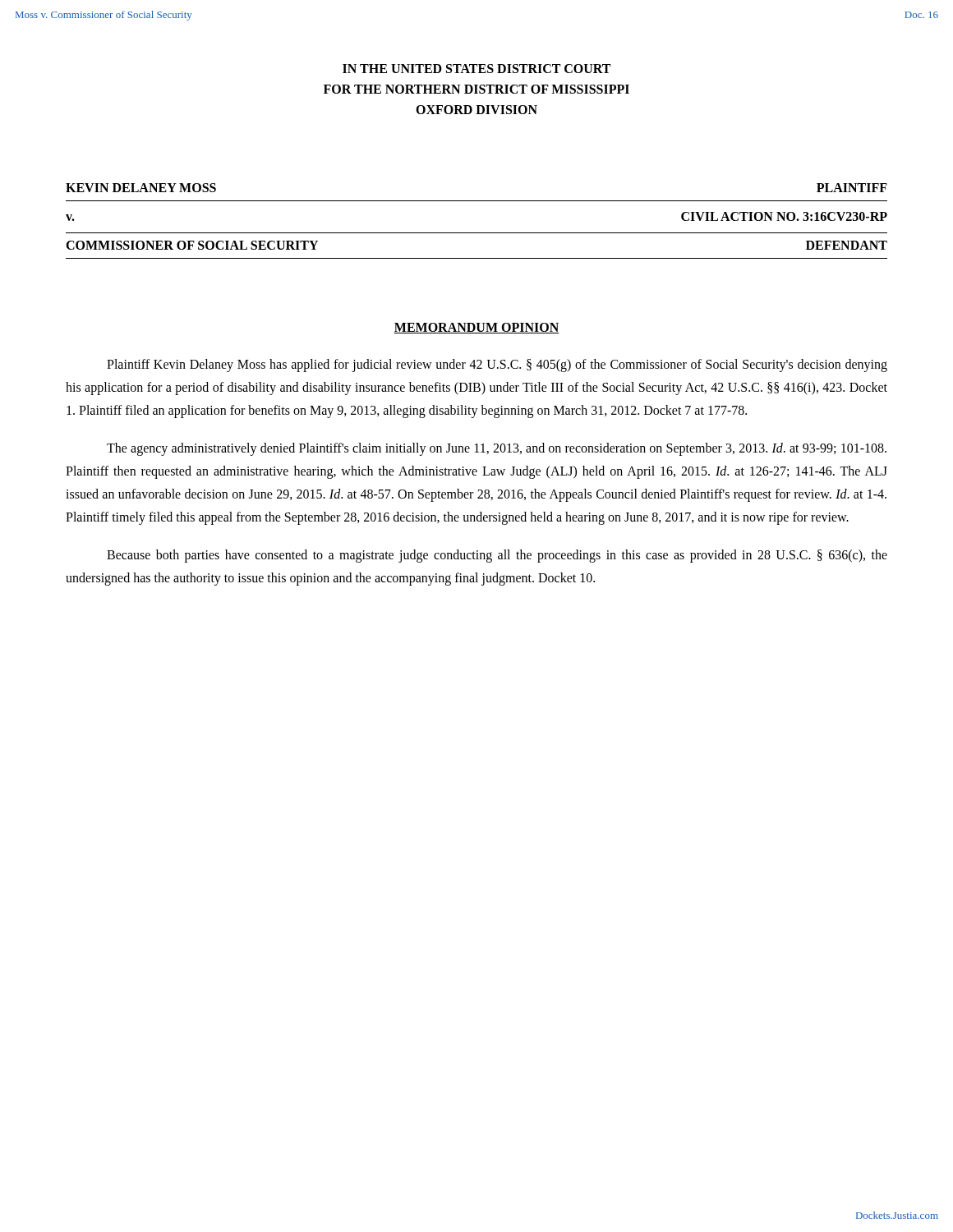This screenshot has height=1232, width=953.
Task: Point to the region starting "MEMORANDUM OPINION"
Action: (476, 327)
